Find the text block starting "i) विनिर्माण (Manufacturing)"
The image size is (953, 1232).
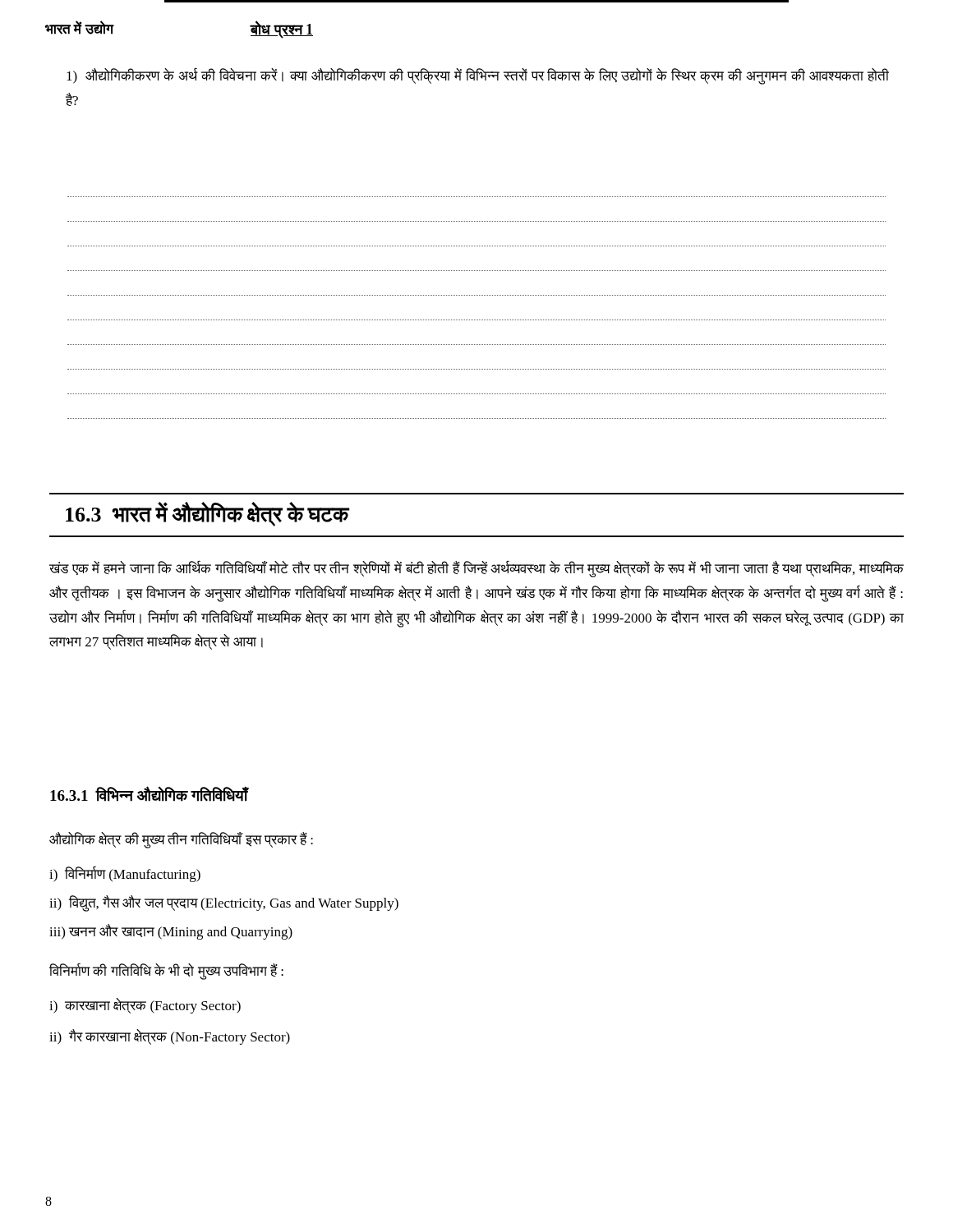[x=125, y=874]
